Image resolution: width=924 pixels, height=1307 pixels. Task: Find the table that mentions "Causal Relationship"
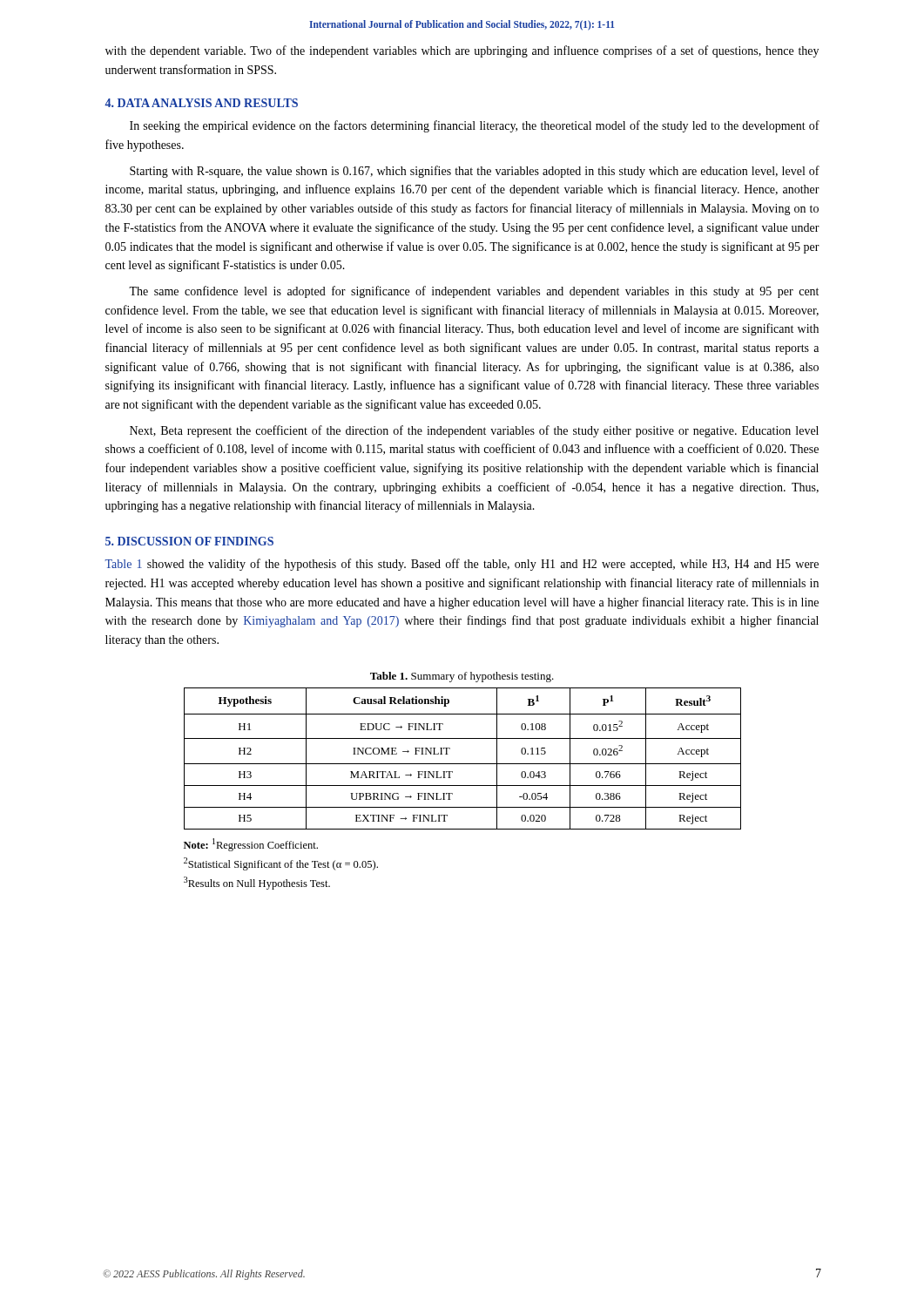(x=462, y=758)
